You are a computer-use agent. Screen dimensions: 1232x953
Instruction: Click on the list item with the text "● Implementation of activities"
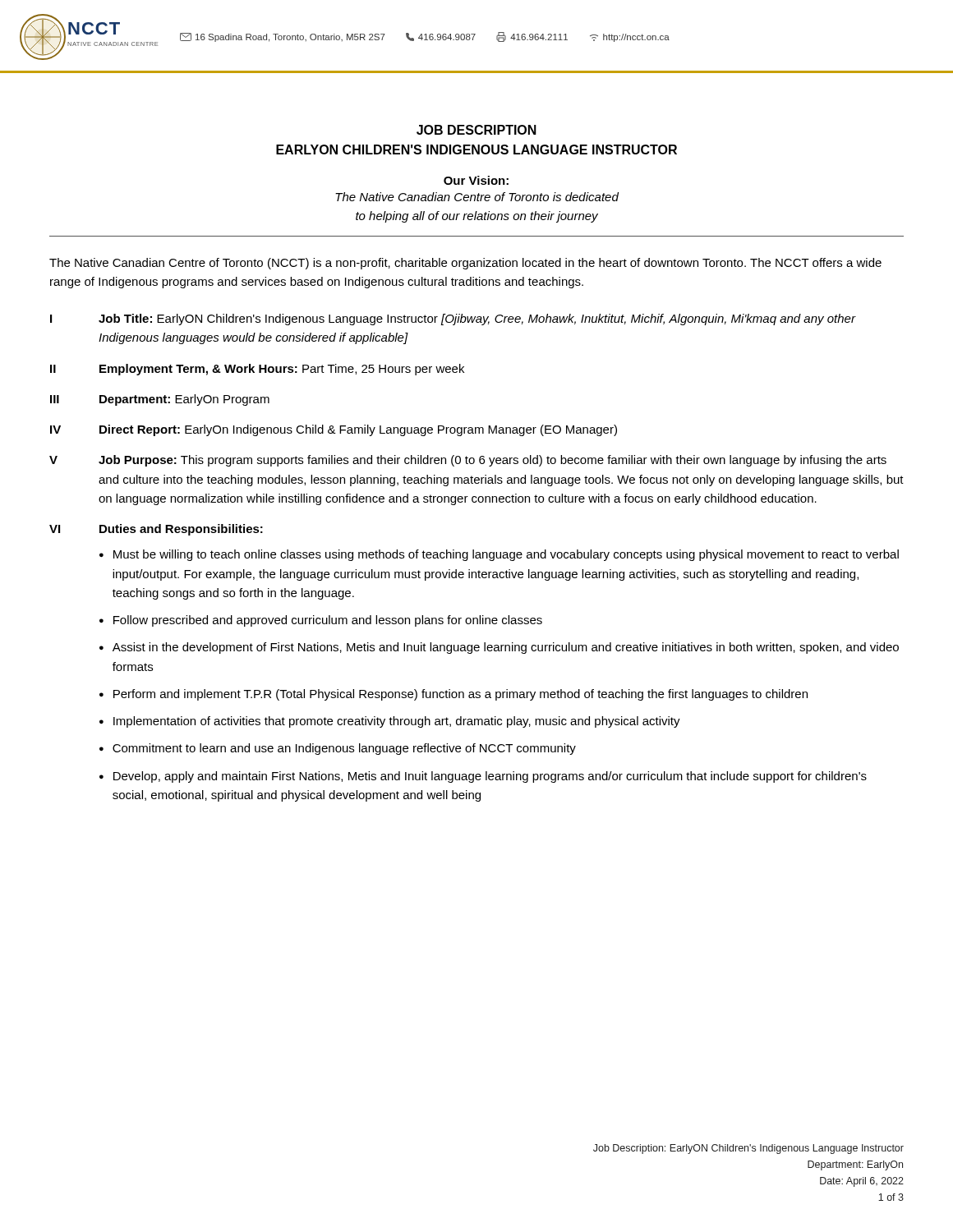pos(389,721)
